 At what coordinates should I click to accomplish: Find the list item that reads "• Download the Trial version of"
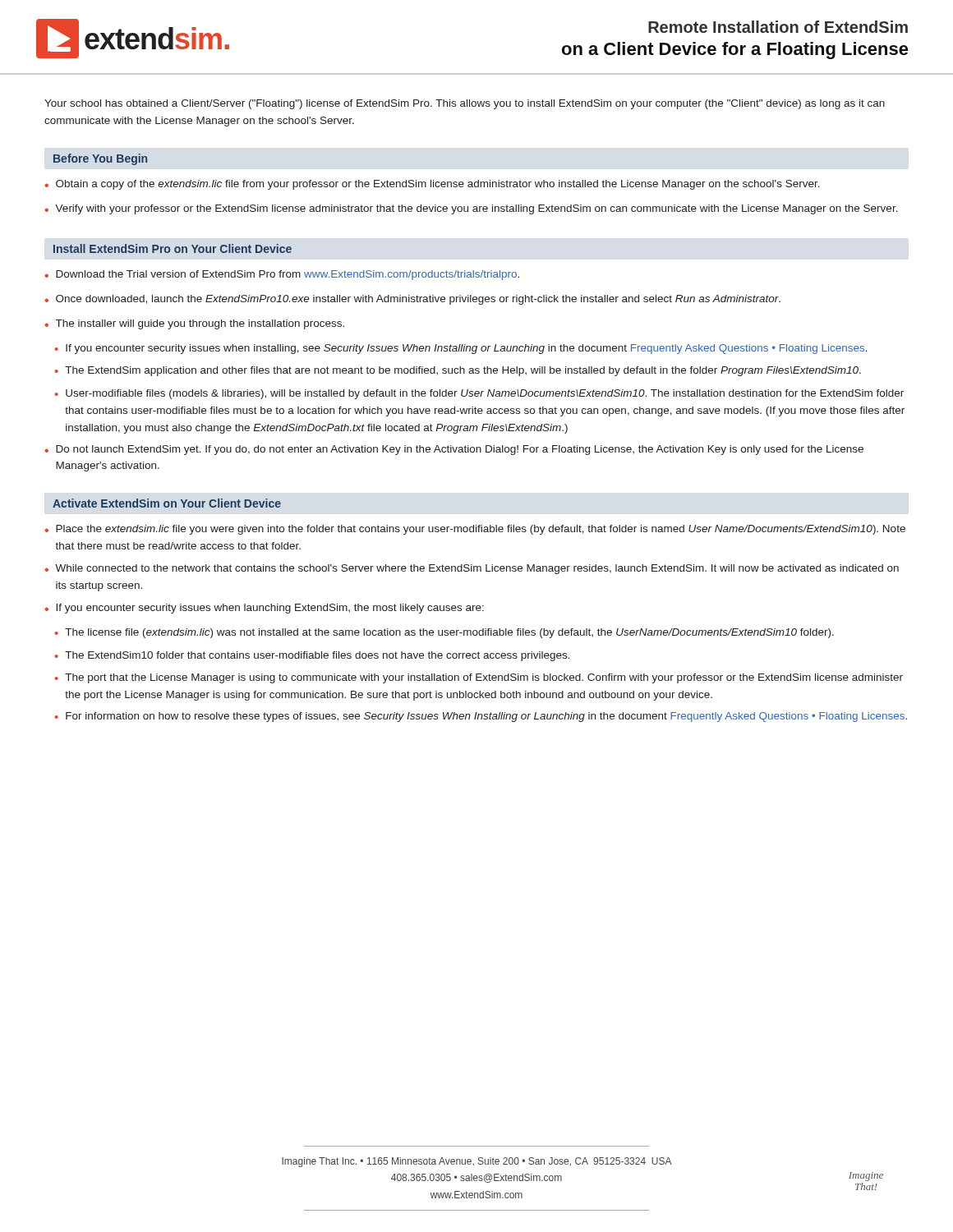[x=476, y=276]
